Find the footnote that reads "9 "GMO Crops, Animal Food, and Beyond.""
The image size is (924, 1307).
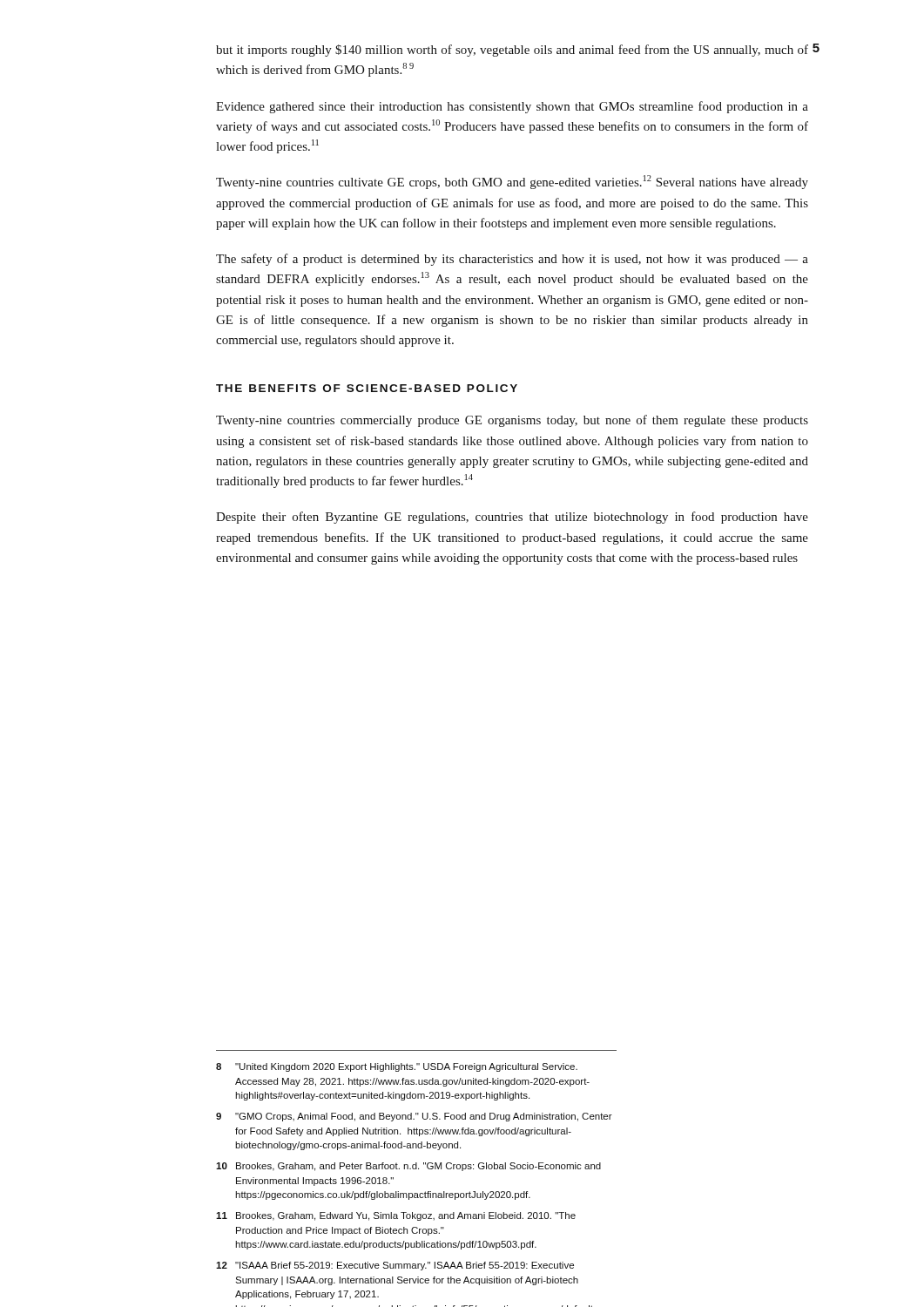tap(416, 1131)
